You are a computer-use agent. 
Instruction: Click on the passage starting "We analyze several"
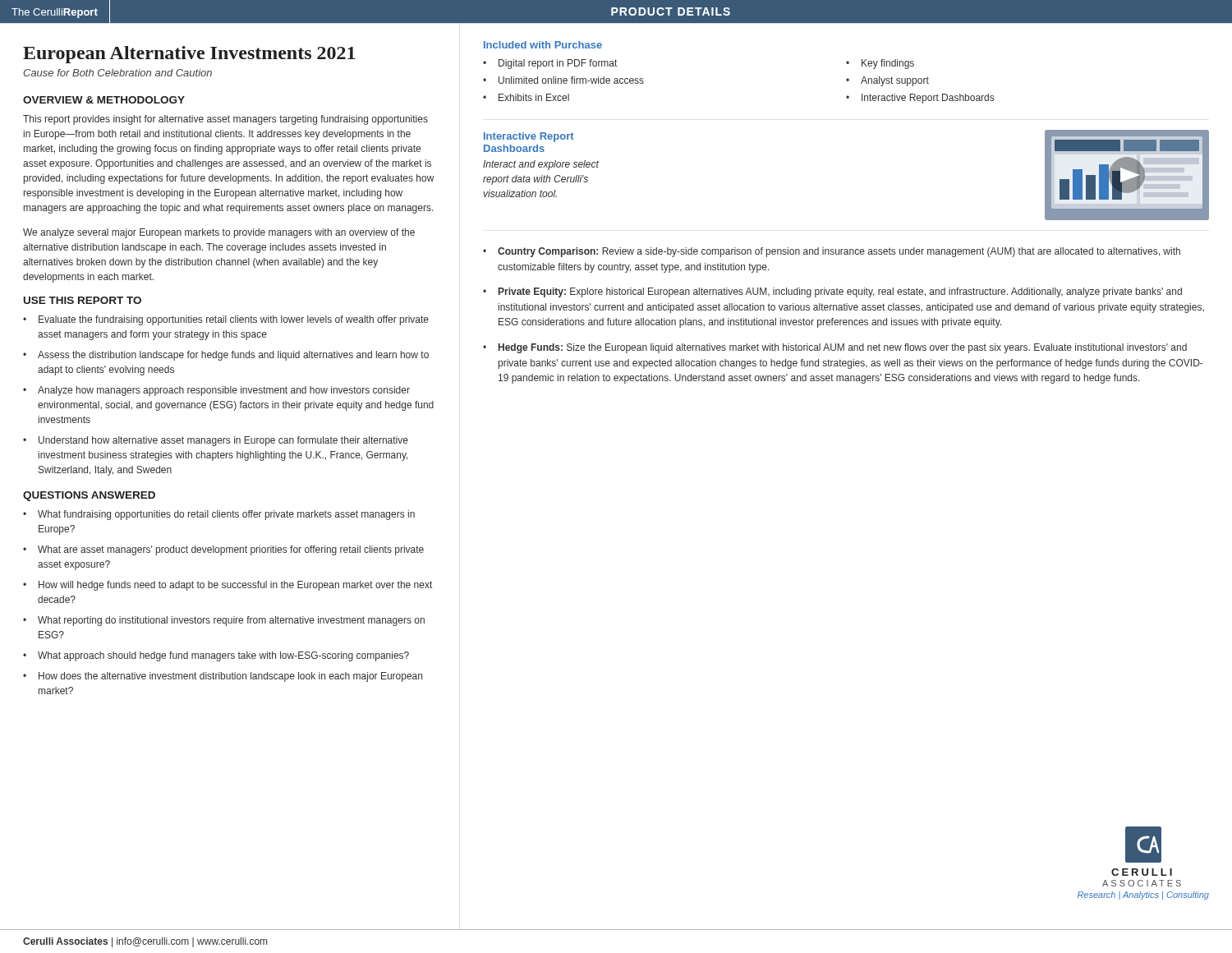[x=219, y=255]
